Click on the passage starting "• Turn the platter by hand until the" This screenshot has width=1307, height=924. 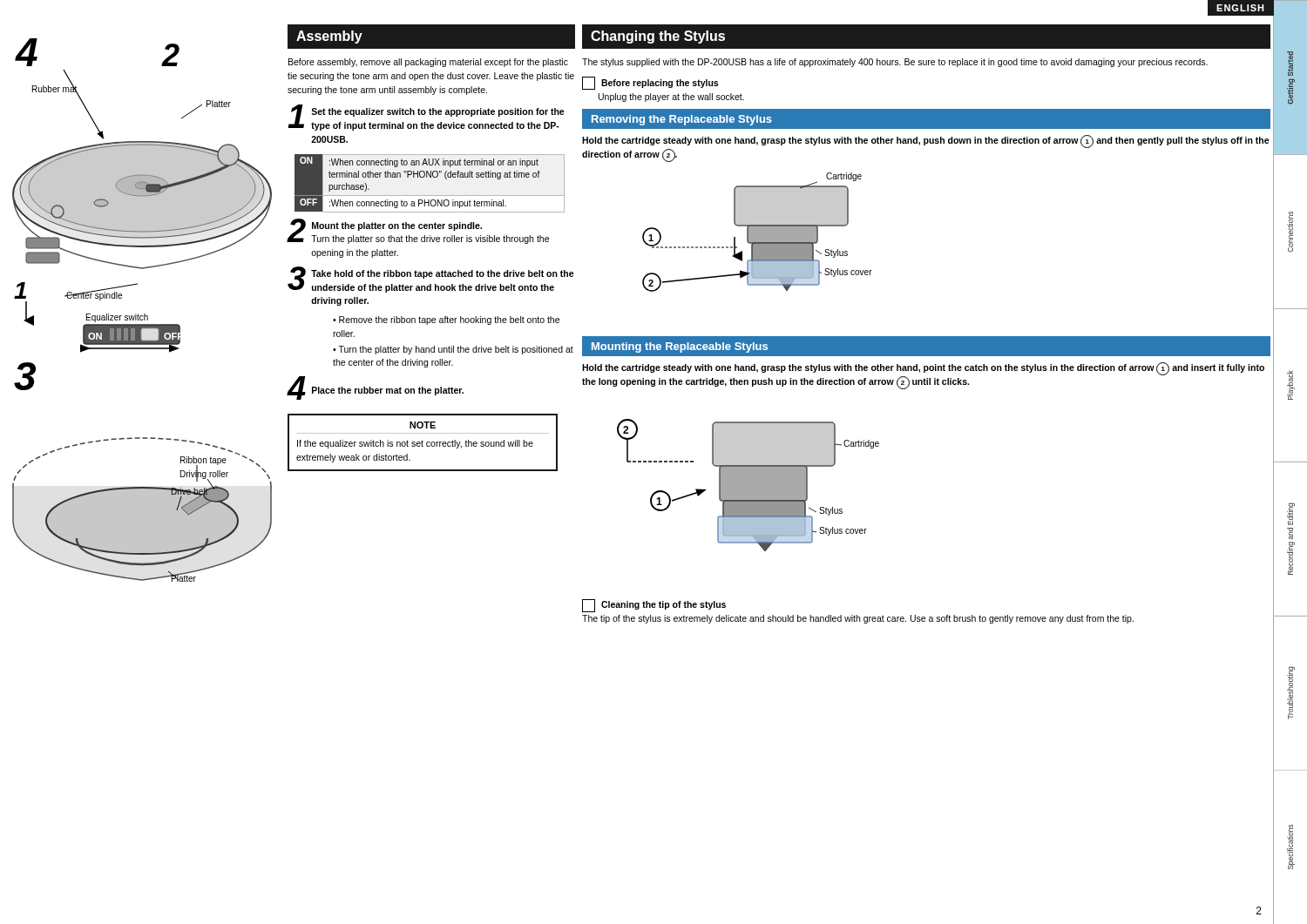(x=453, y=356)
